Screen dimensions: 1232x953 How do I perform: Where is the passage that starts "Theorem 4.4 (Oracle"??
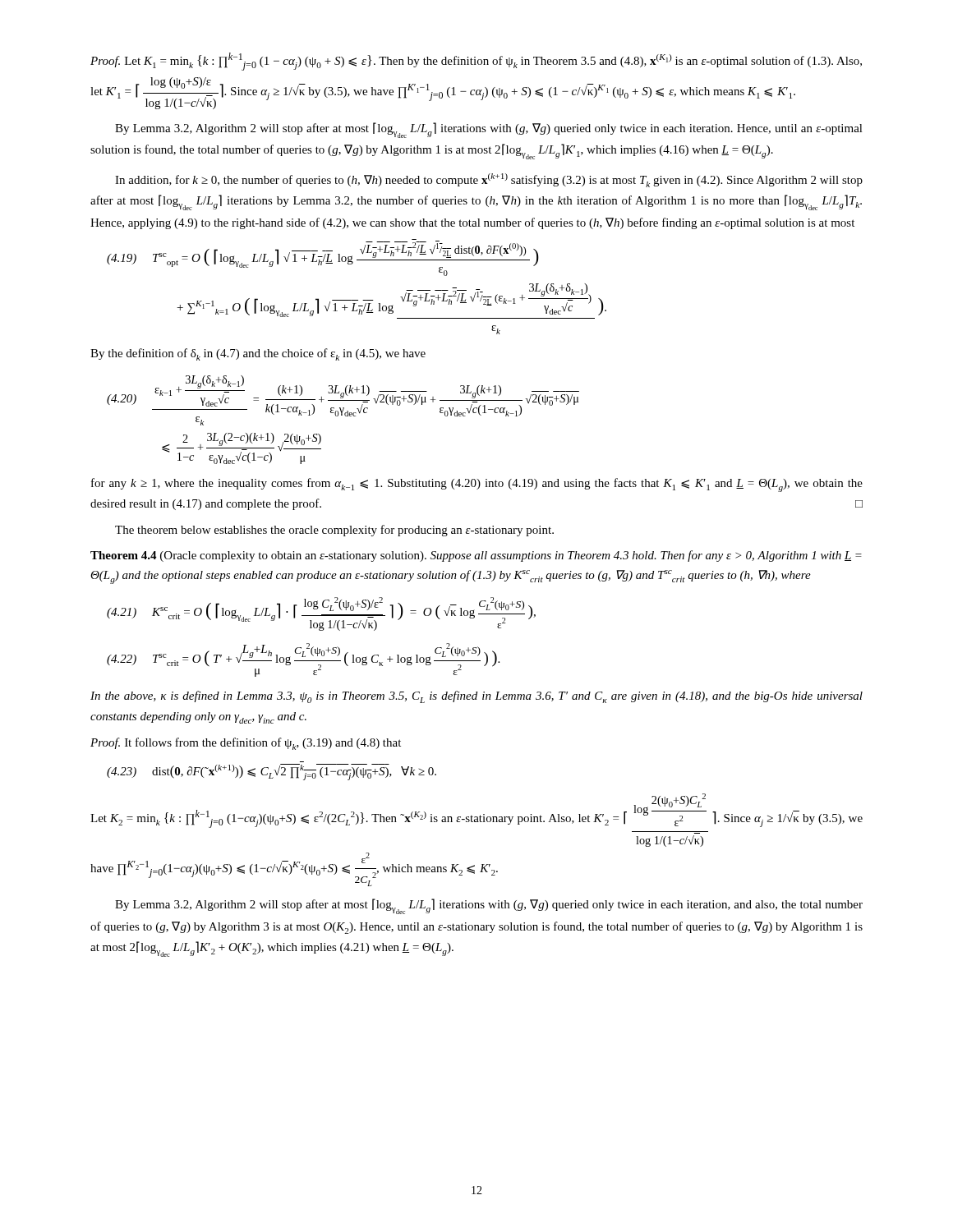point(476,566)
